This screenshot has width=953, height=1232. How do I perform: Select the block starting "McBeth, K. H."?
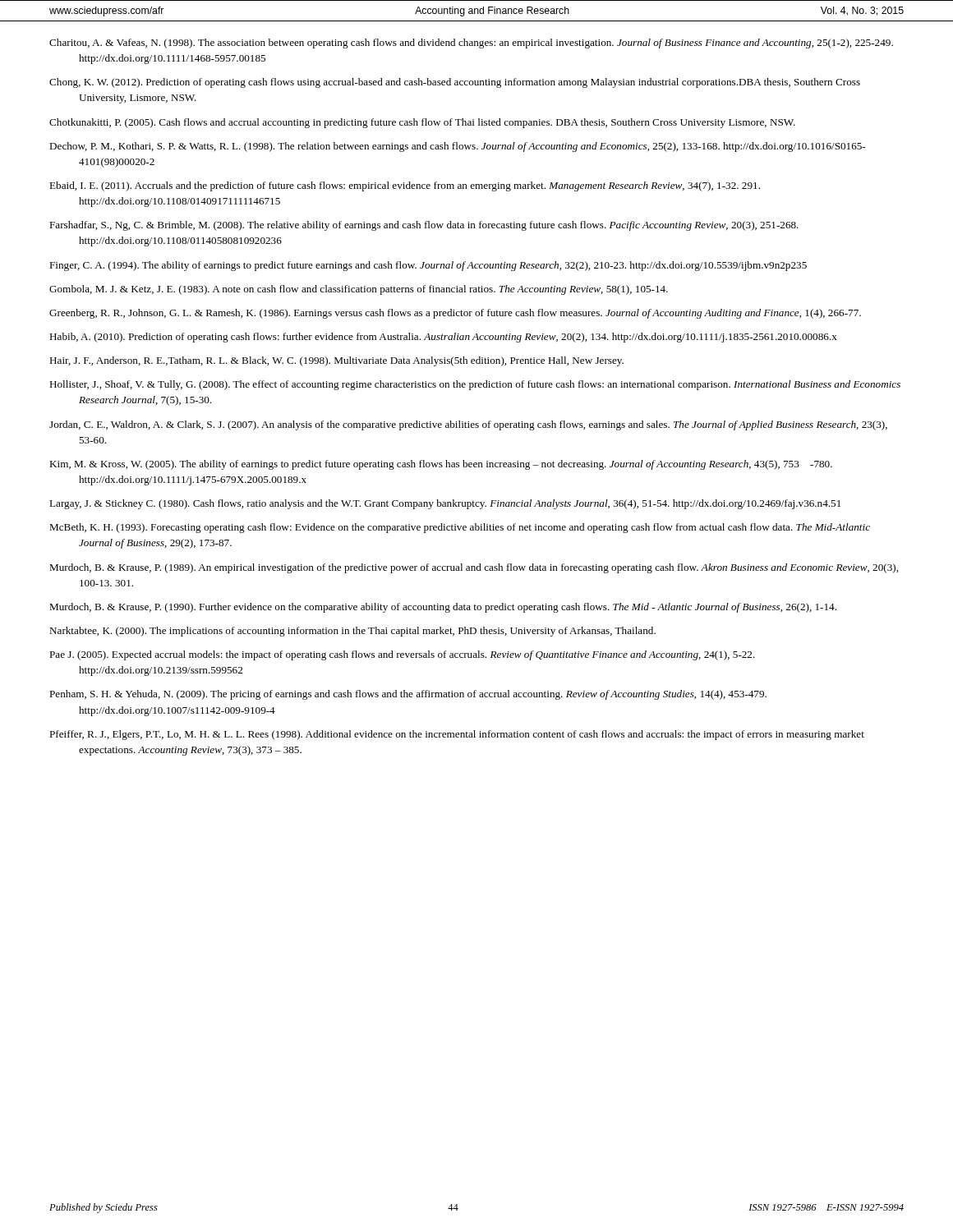tap(460, 535)
